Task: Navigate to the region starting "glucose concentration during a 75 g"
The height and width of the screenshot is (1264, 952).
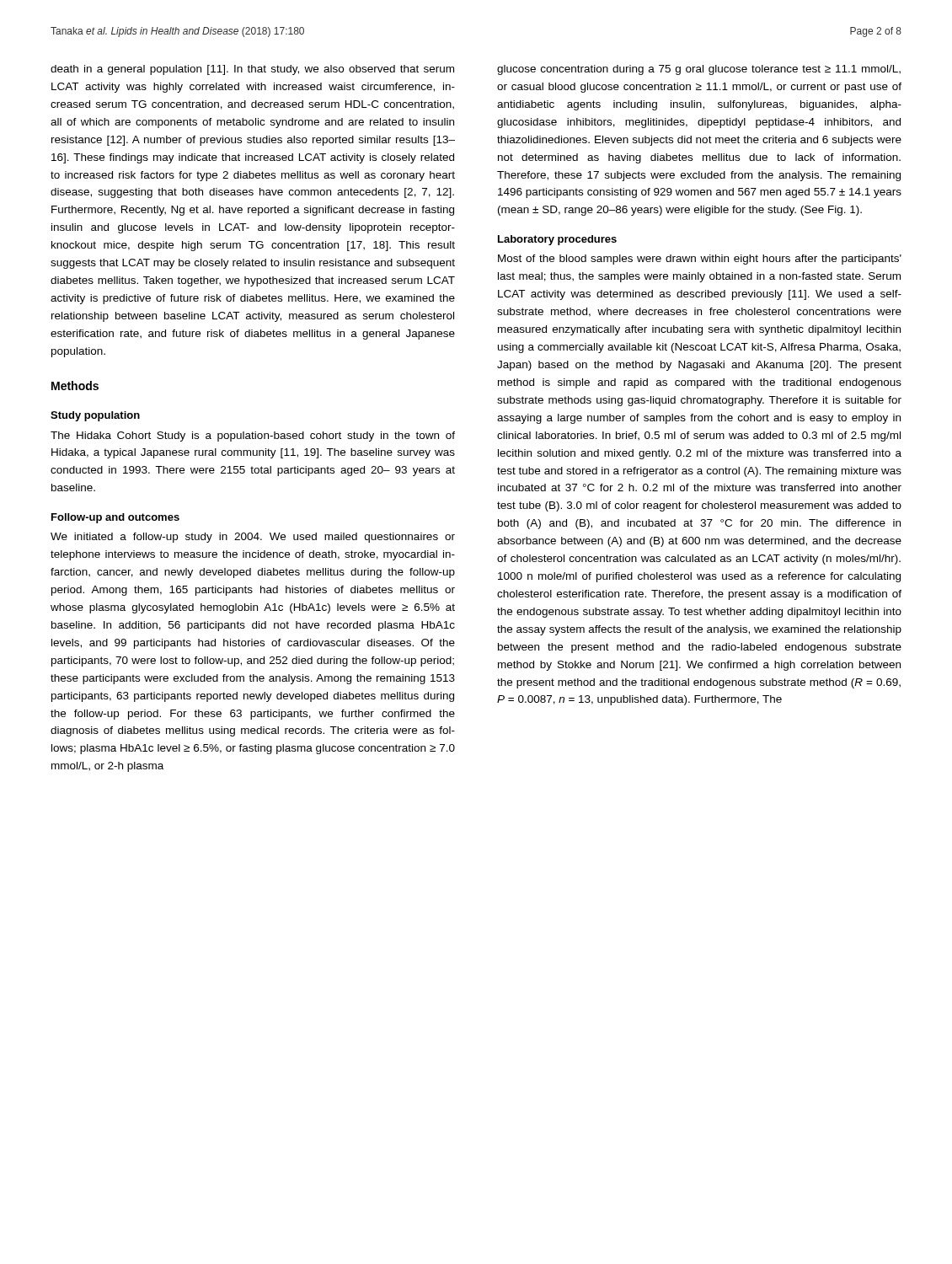Action: tap(699, 140)
